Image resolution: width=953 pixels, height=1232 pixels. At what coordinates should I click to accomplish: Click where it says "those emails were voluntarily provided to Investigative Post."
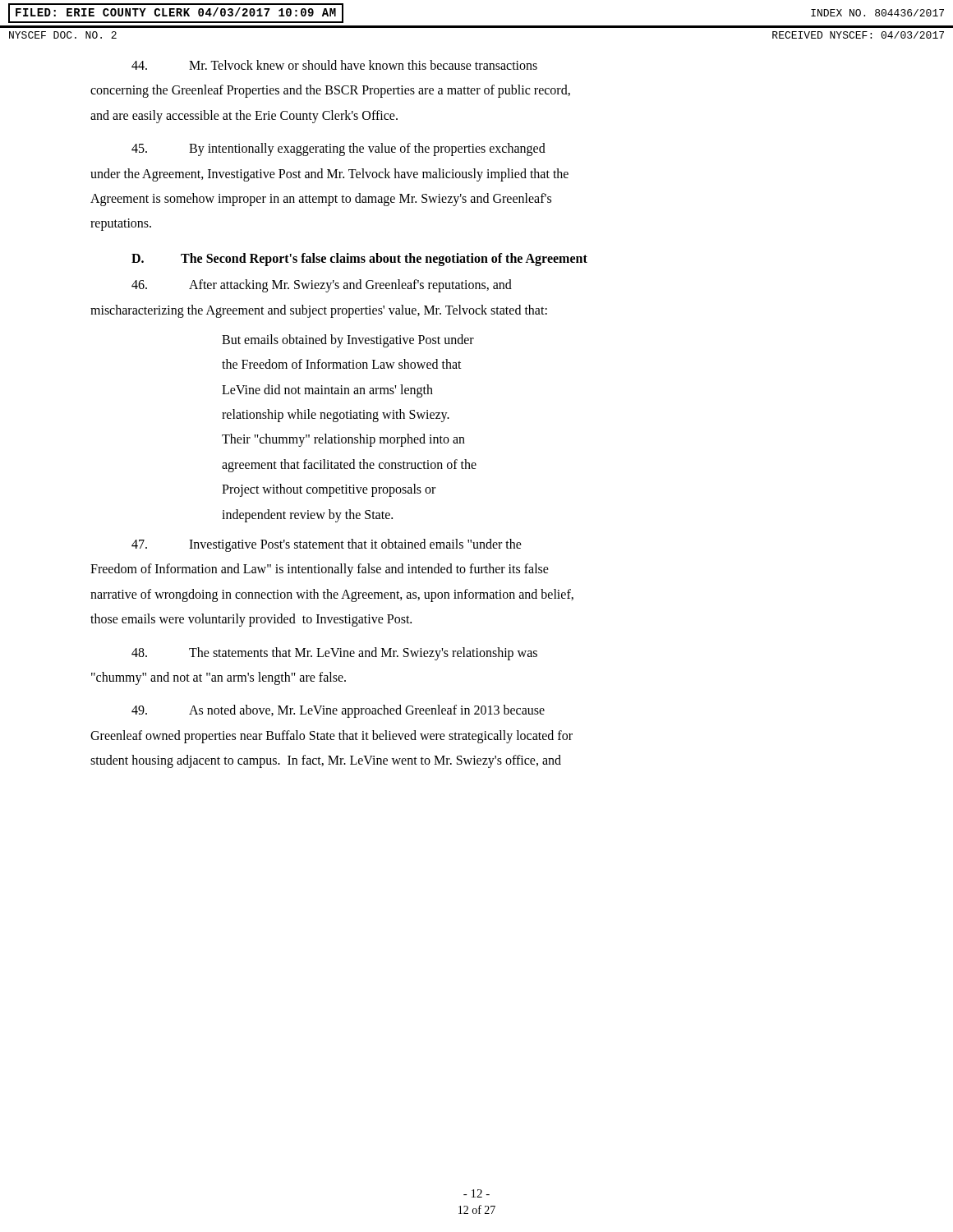(x=252, y=619)
